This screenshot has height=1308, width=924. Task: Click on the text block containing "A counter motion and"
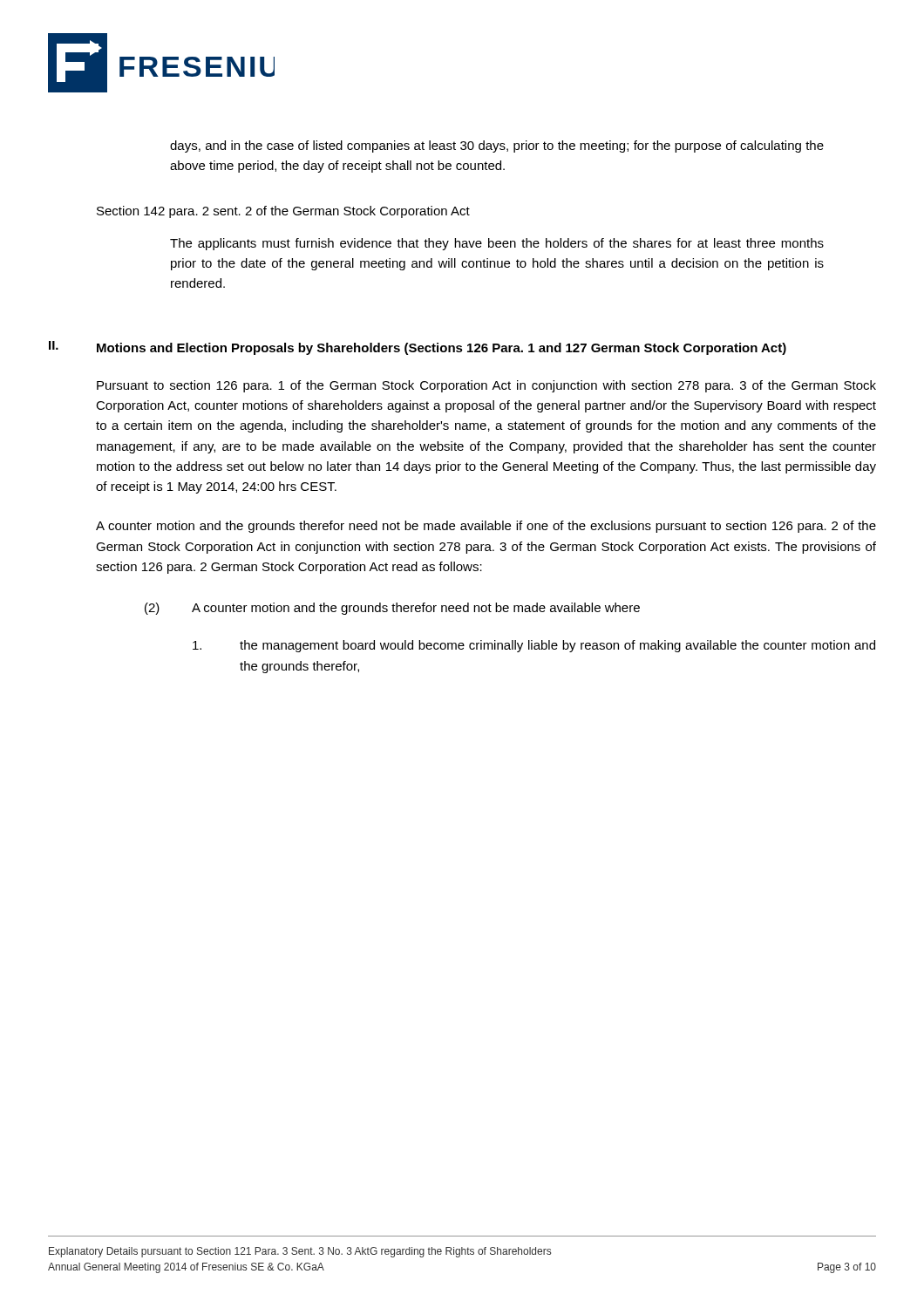486,546
